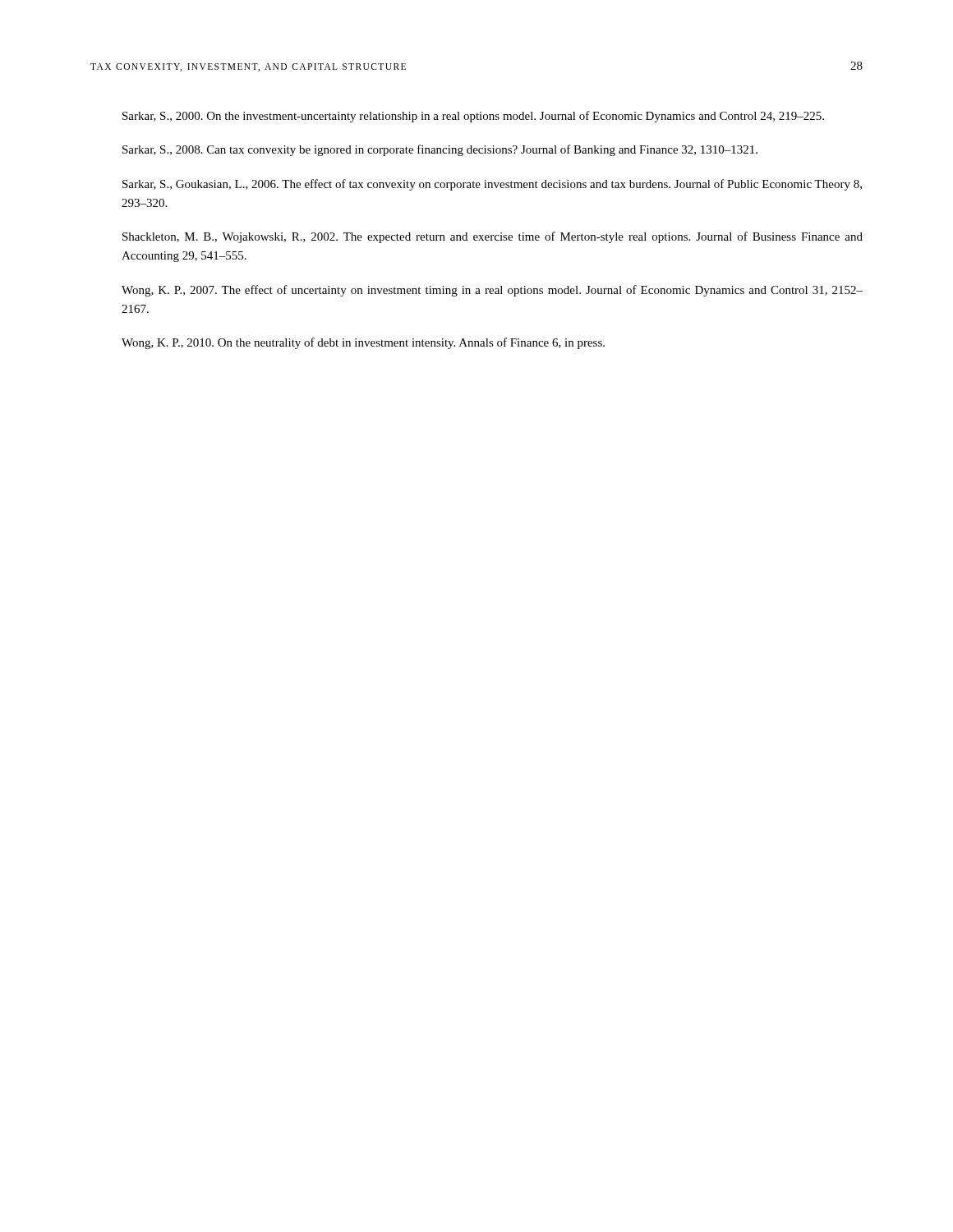Locate the text block starting "Wong, K. P., 2010."
The image size is (953, 1232).
pos(476,343)
